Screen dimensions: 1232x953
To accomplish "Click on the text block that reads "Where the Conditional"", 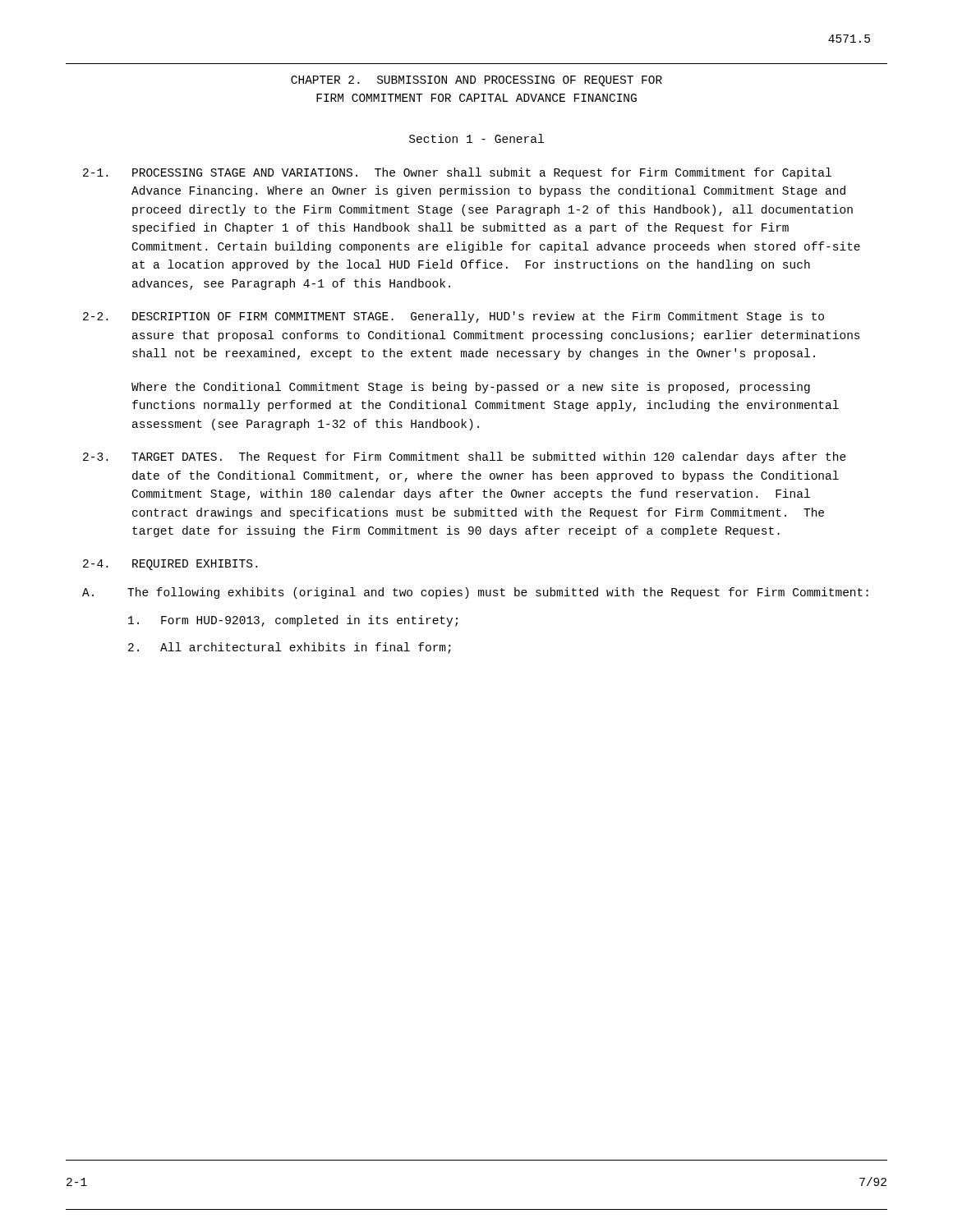I will point(485,406).
